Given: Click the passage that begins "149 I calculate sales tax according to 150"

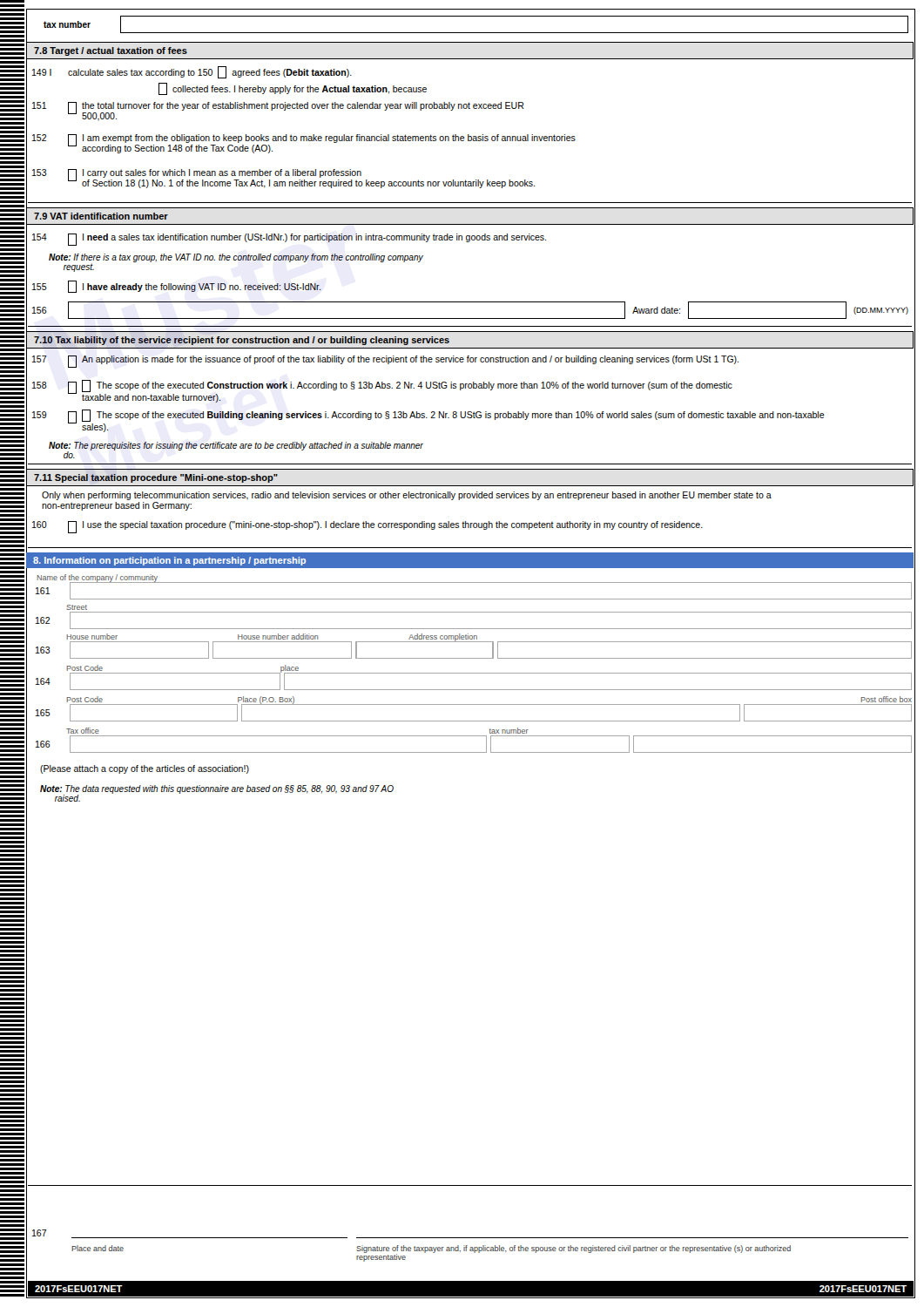Looking at the screenshot, I should pos(192,72).
